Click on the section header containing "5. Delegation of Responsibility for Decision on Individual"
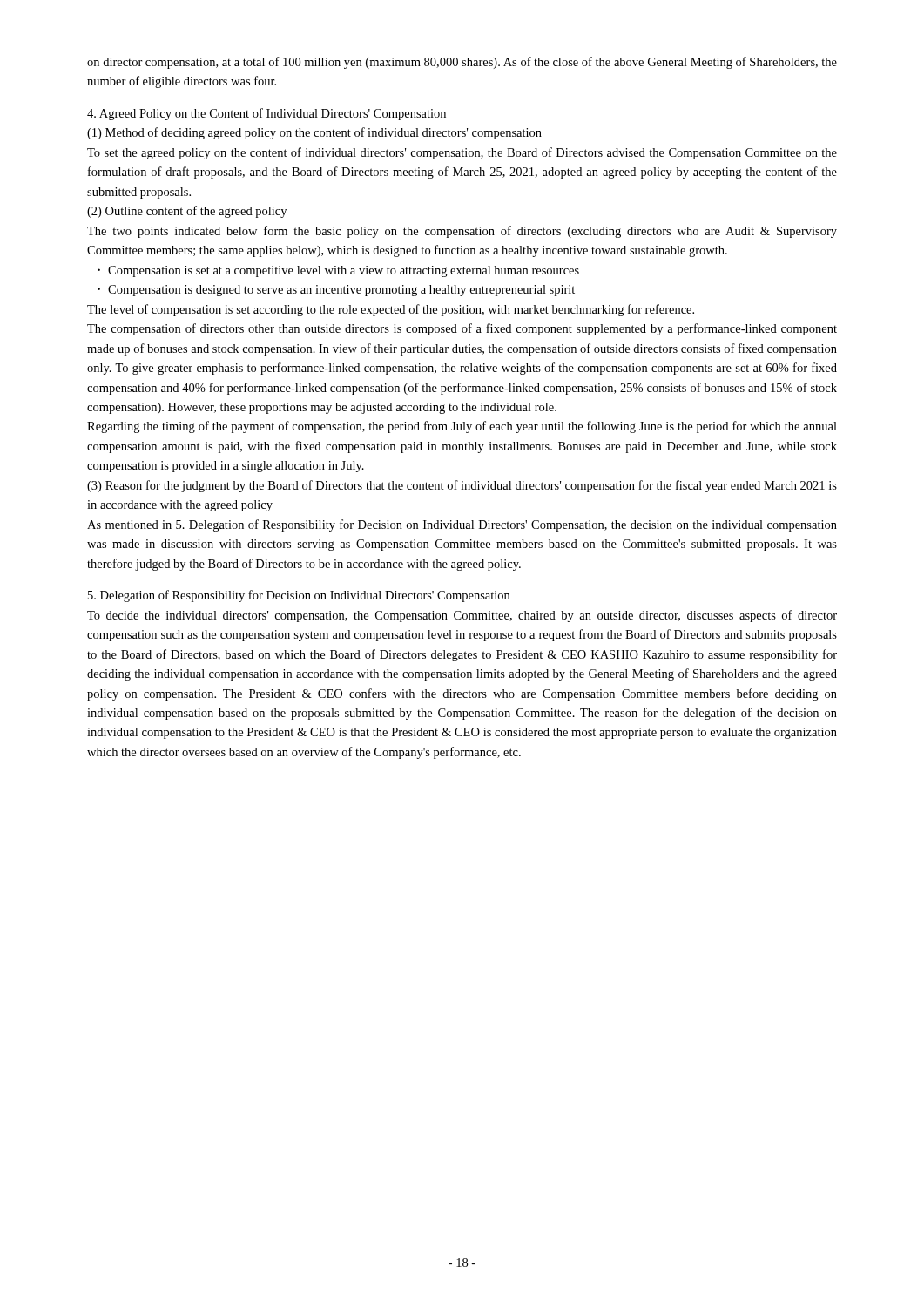 tap(299, 595)
